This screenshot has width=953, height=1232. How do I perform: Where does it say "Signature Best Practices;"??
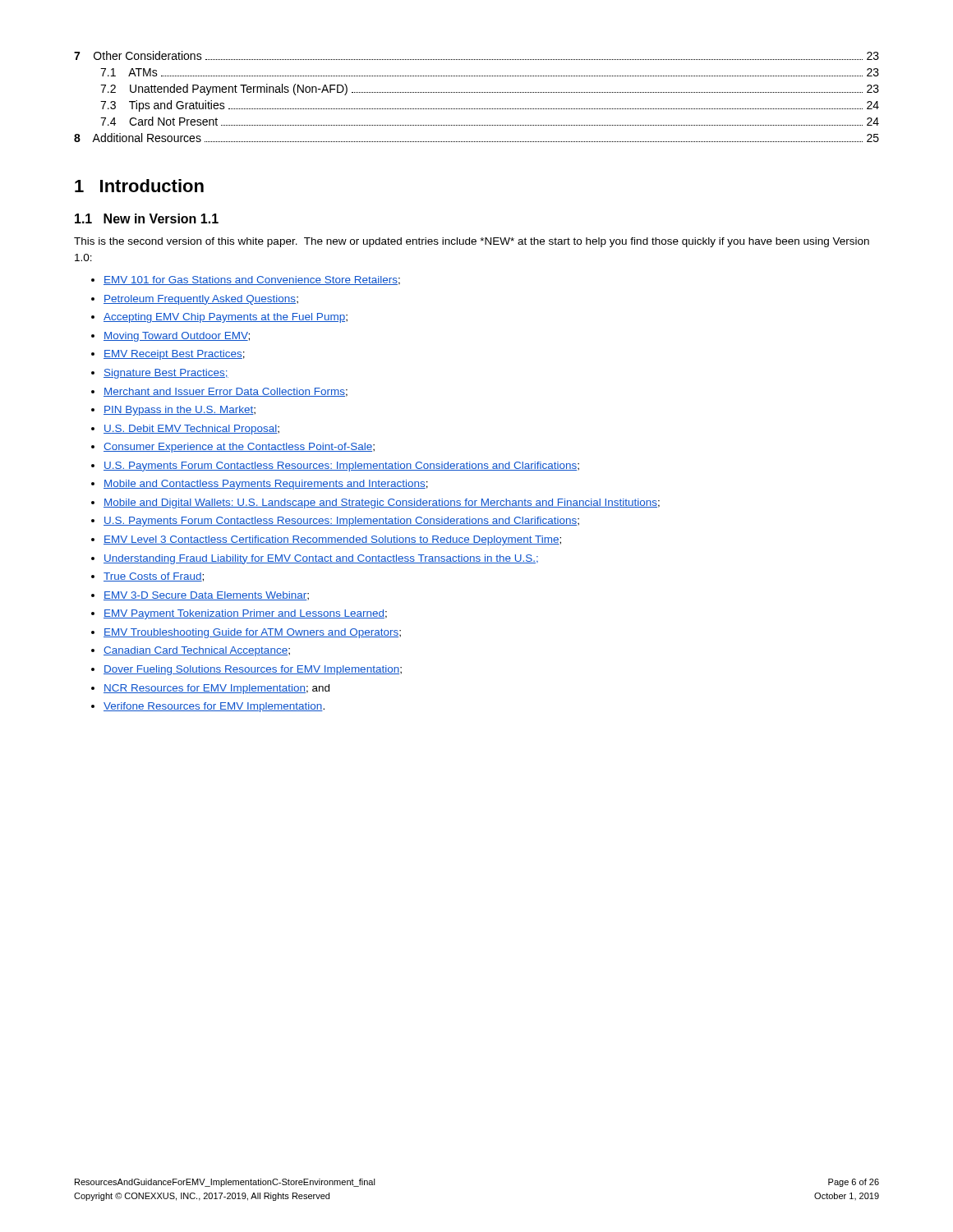(166, 372)
